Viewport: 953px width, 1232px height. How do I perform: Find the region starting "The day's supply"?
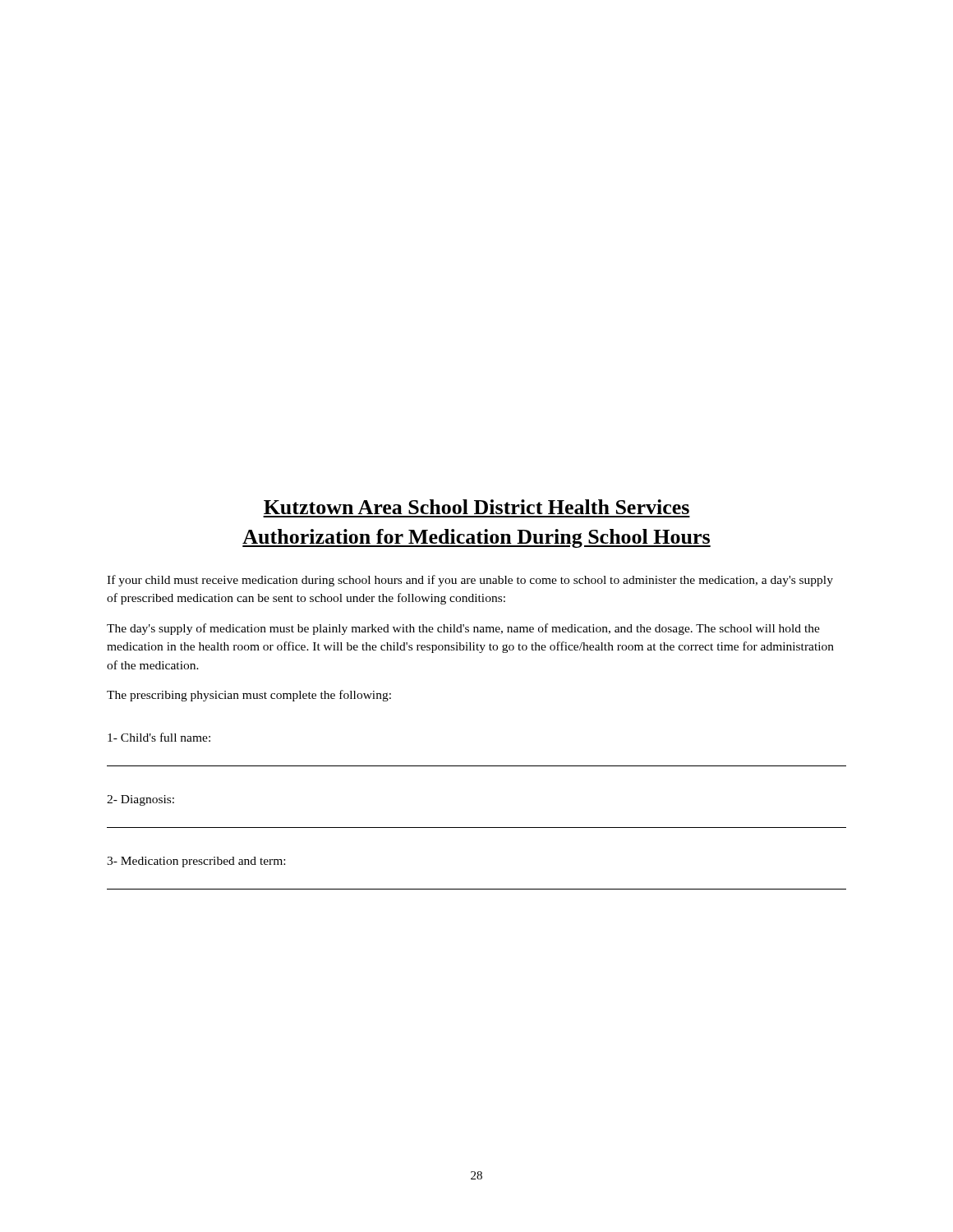coord(470,646)
